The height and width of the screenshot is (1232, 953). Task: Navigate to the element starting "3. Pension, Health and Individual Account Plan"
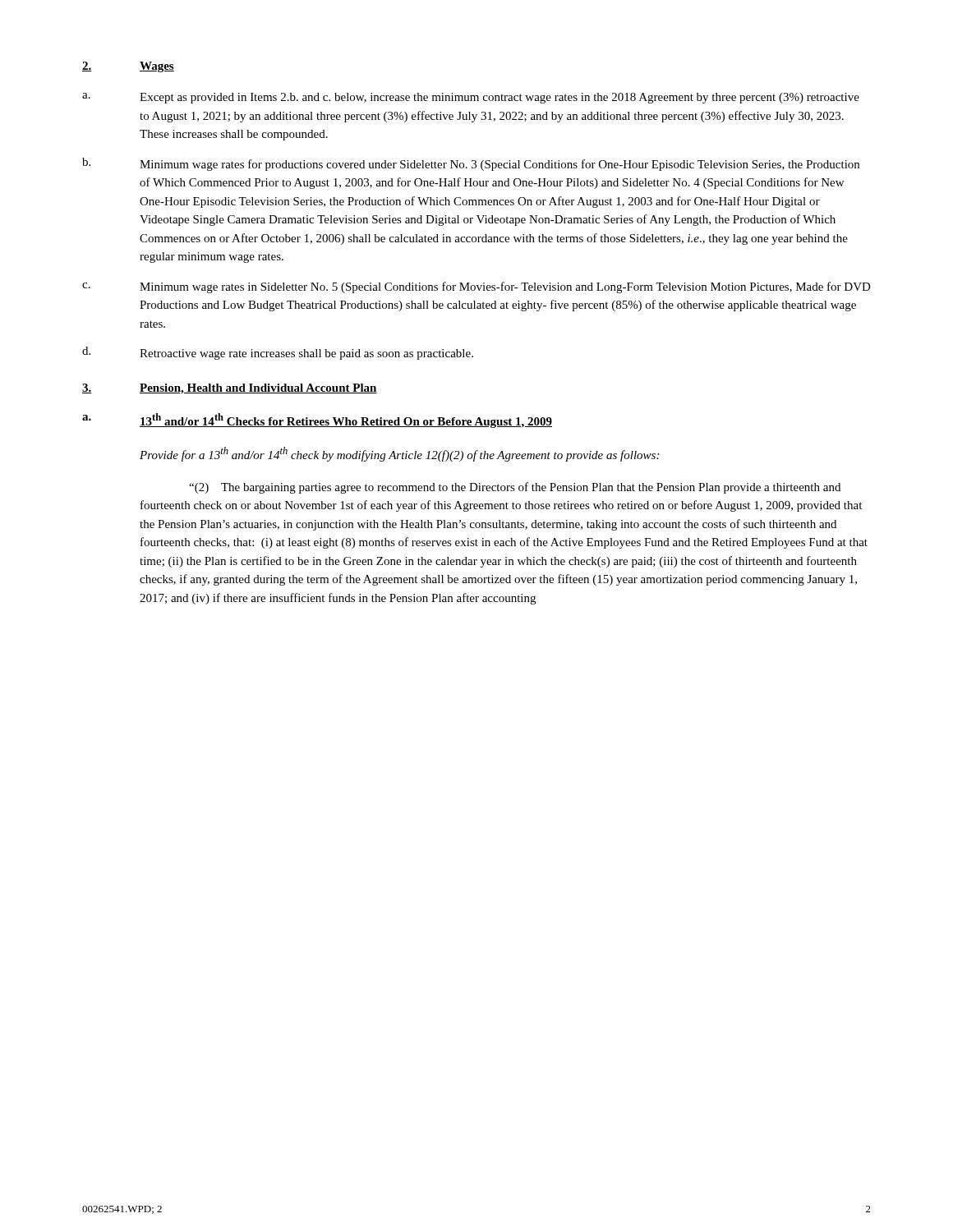pos(229,388)
